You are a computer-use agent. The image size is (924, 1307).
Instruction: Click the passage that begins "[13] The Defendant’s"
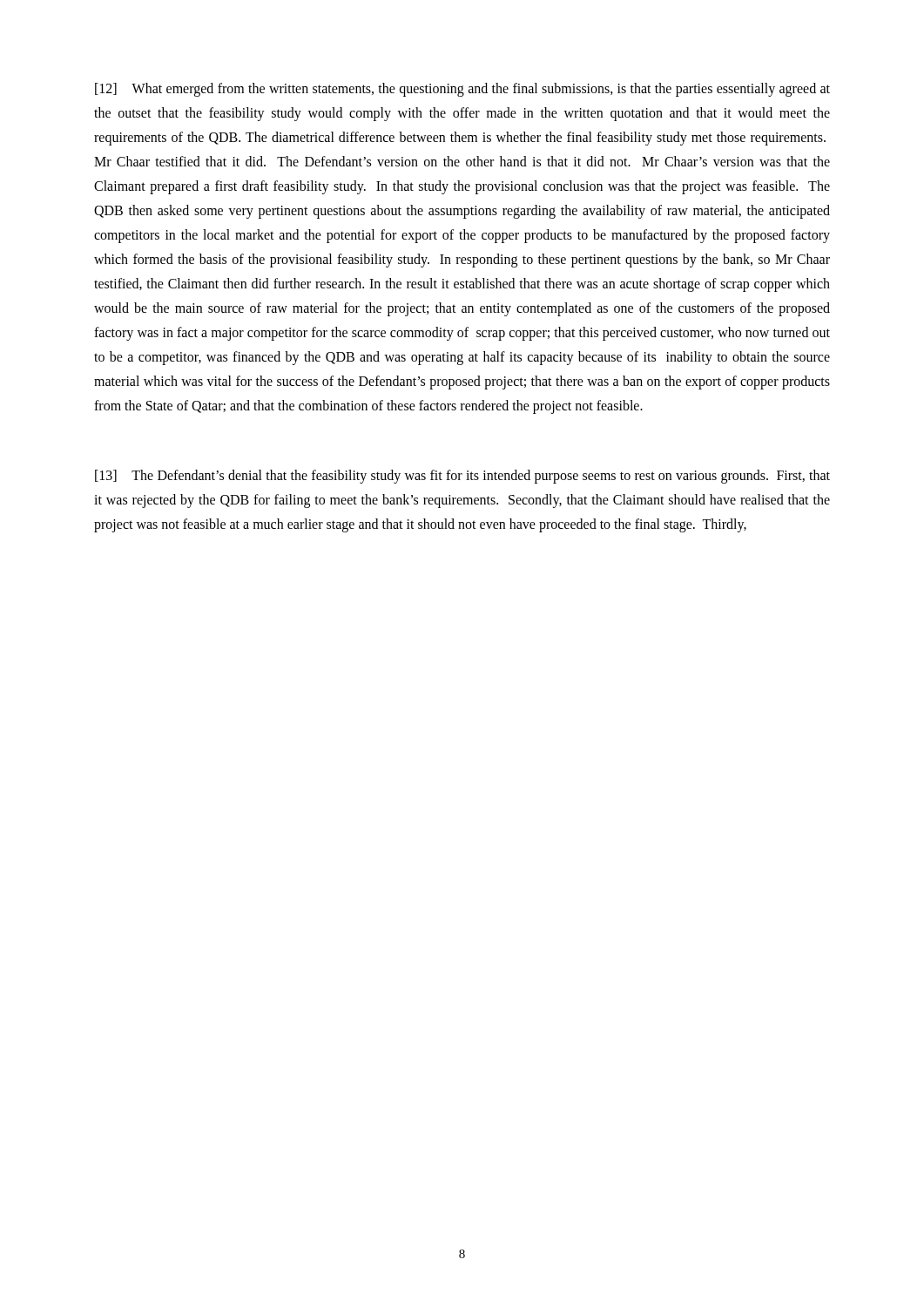coord(462,500)
